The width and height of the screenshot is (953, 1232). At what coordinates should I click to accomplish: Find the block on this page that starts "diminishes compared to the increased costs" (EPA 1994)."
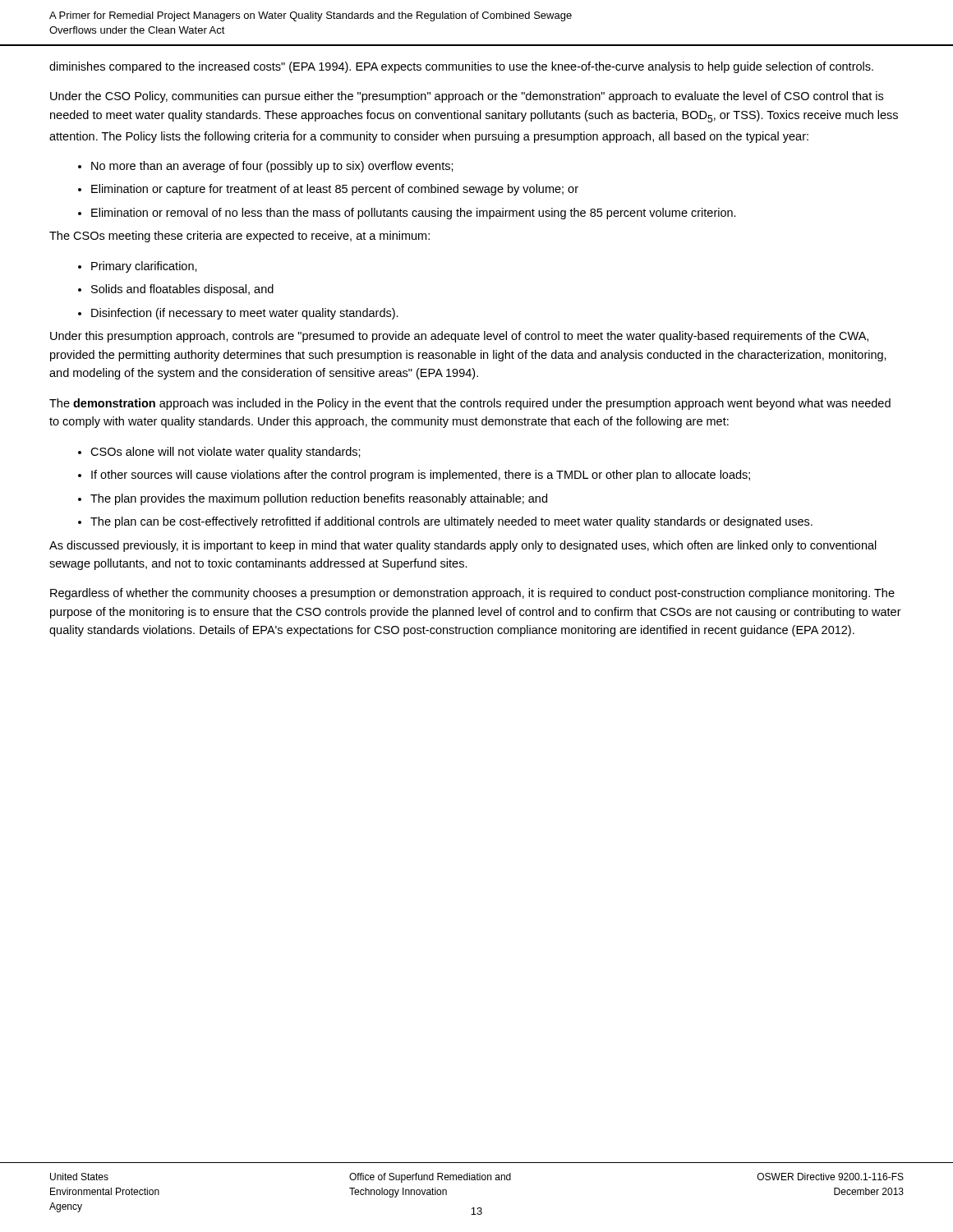pyautogui.click(x=462, y=67)
